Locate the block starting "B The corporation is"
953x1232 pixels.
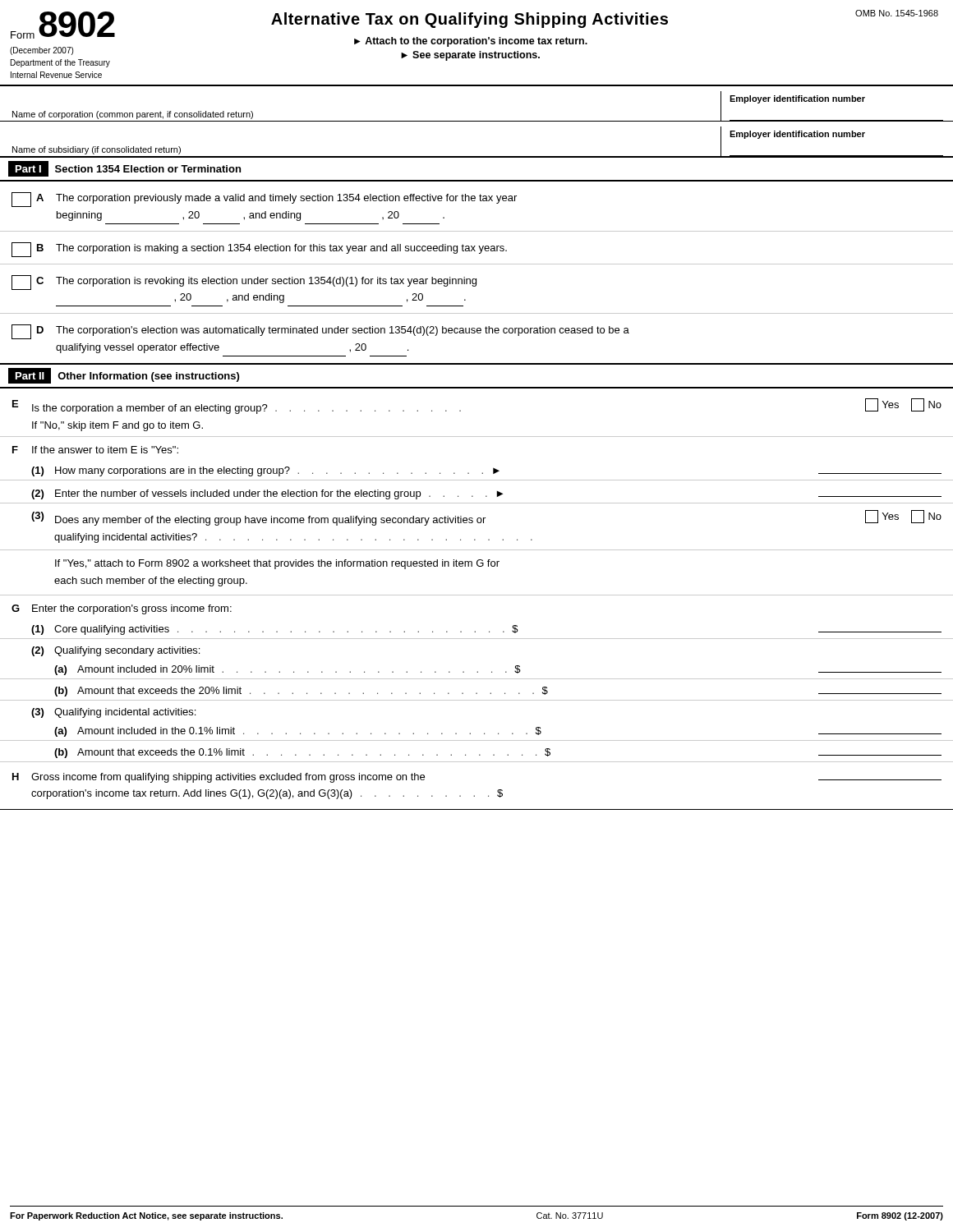tap(260, 248)
